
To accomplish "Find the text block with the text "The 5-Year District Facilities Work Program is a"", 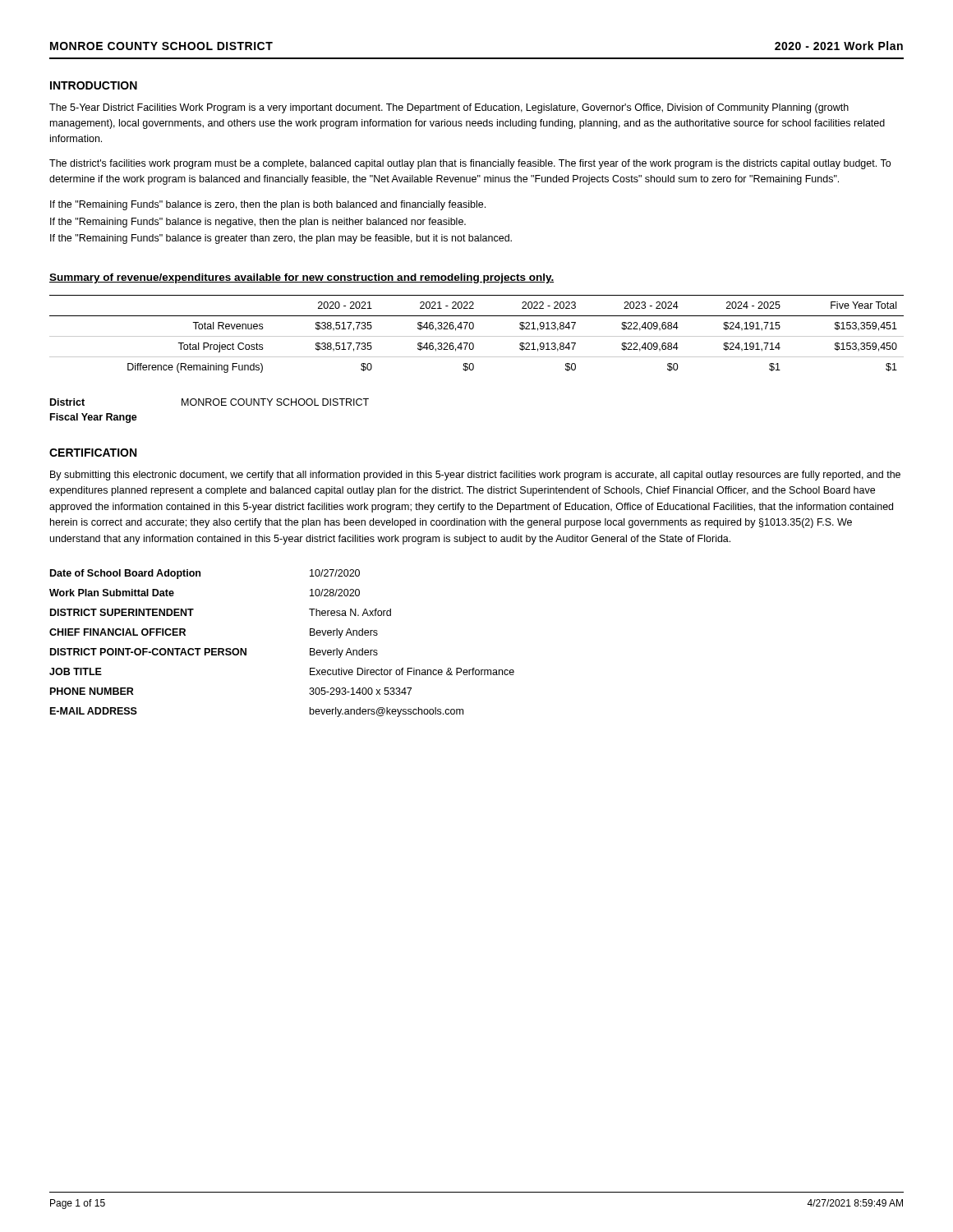I will 467,123.
